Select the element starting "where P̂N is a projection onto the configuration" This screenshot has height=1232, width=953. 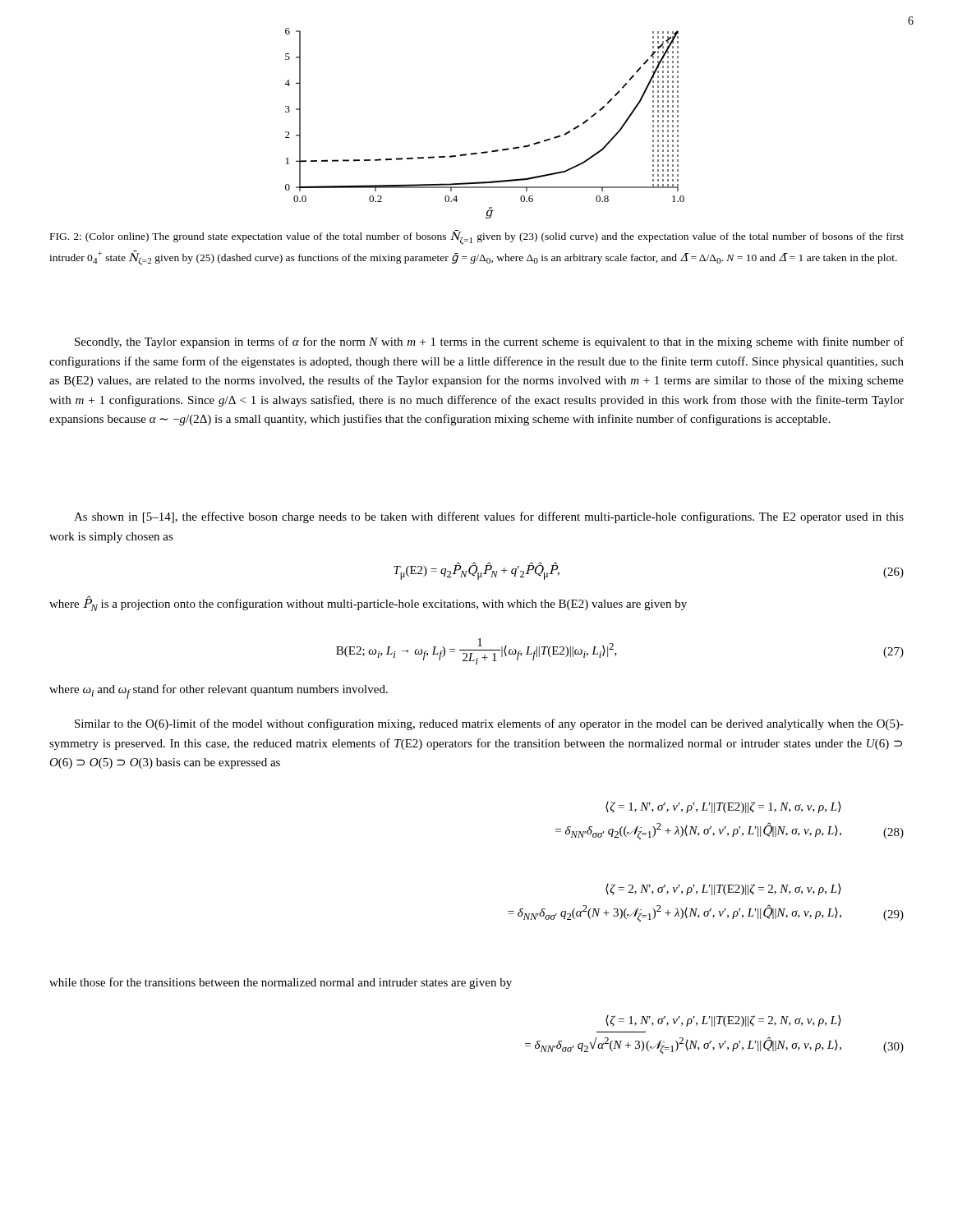pyautogui.click(x=476, y=606)
